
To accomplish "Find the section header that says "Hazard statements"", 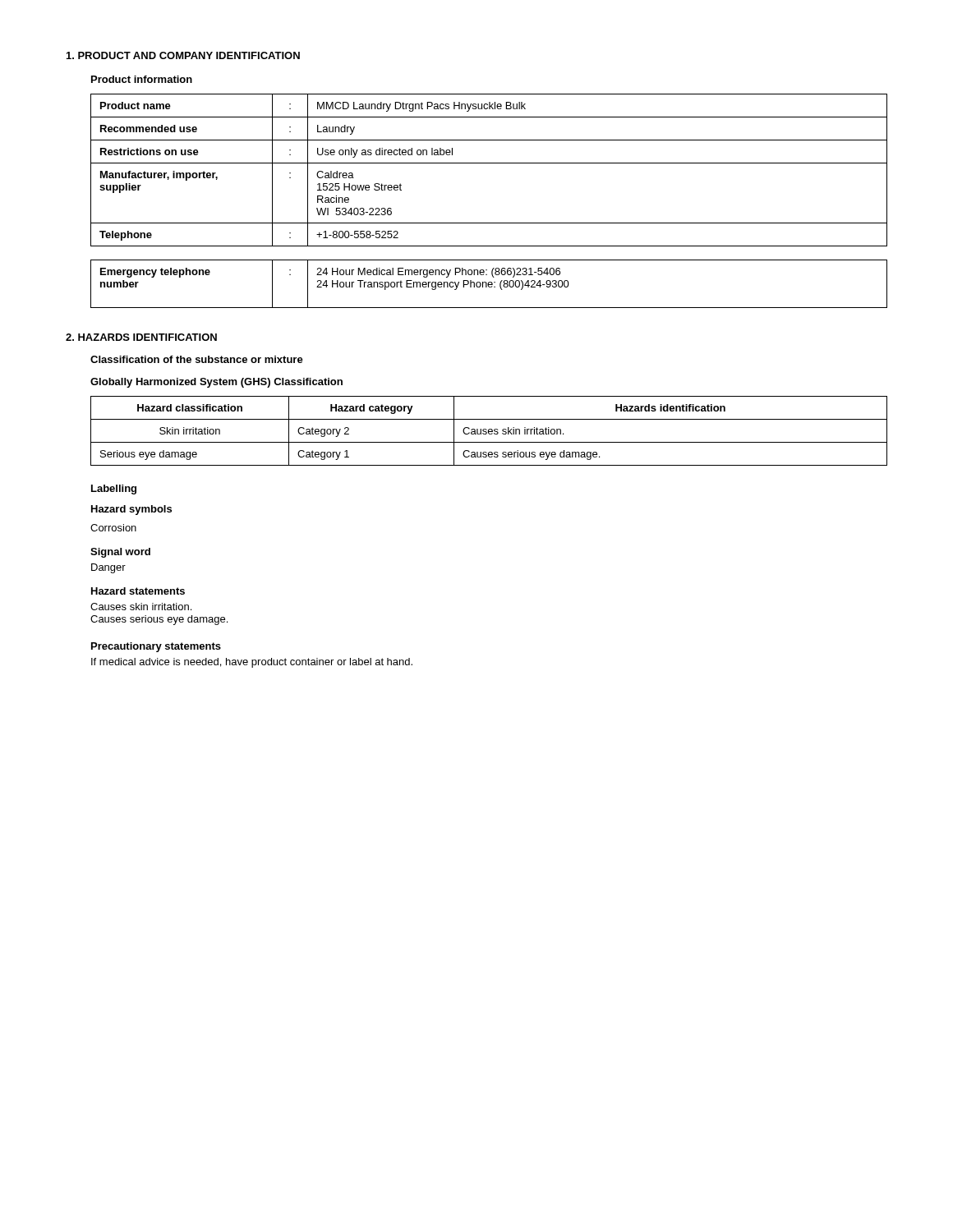I will point(138,591).
